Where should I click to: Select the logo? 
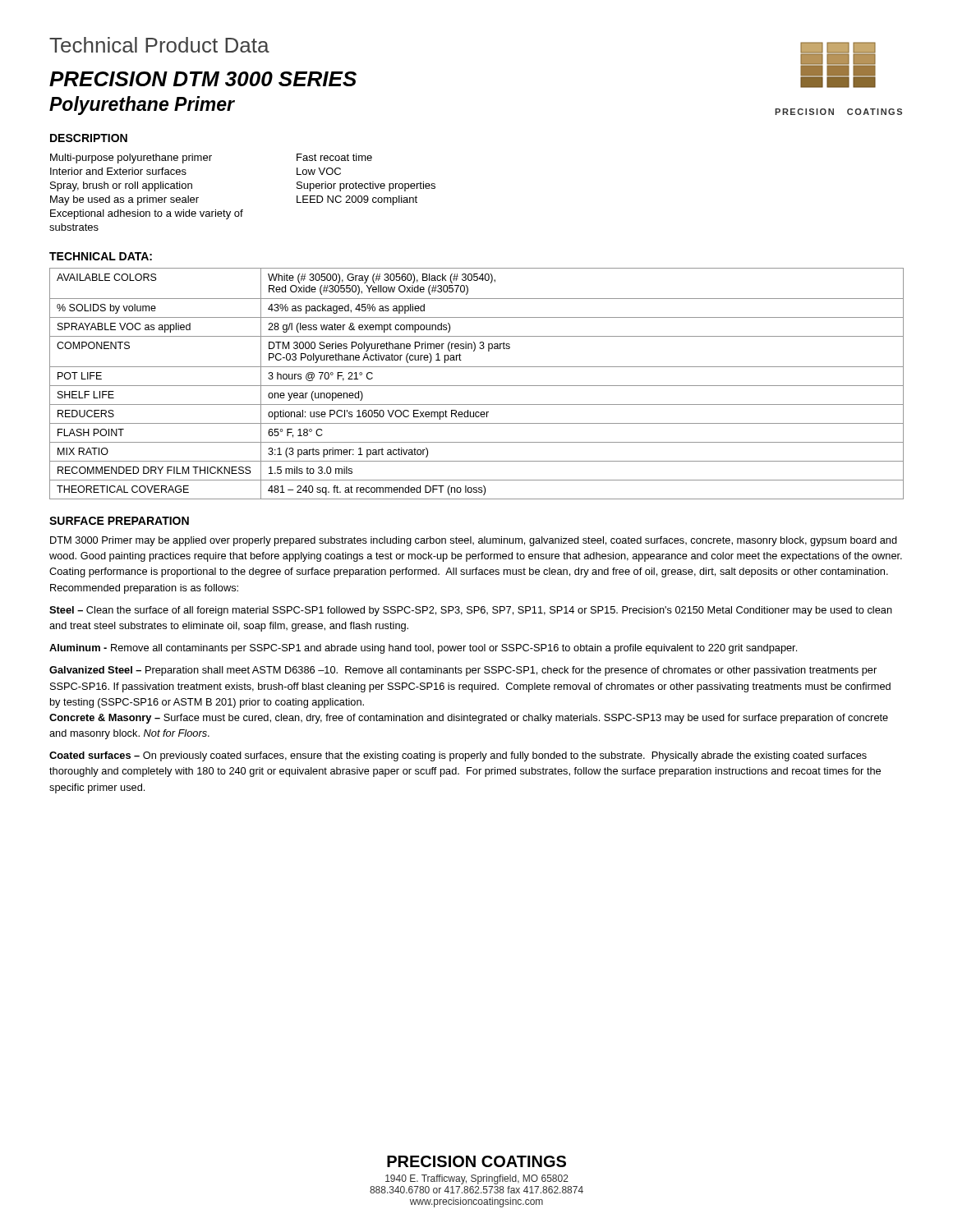tap(839, 76)
